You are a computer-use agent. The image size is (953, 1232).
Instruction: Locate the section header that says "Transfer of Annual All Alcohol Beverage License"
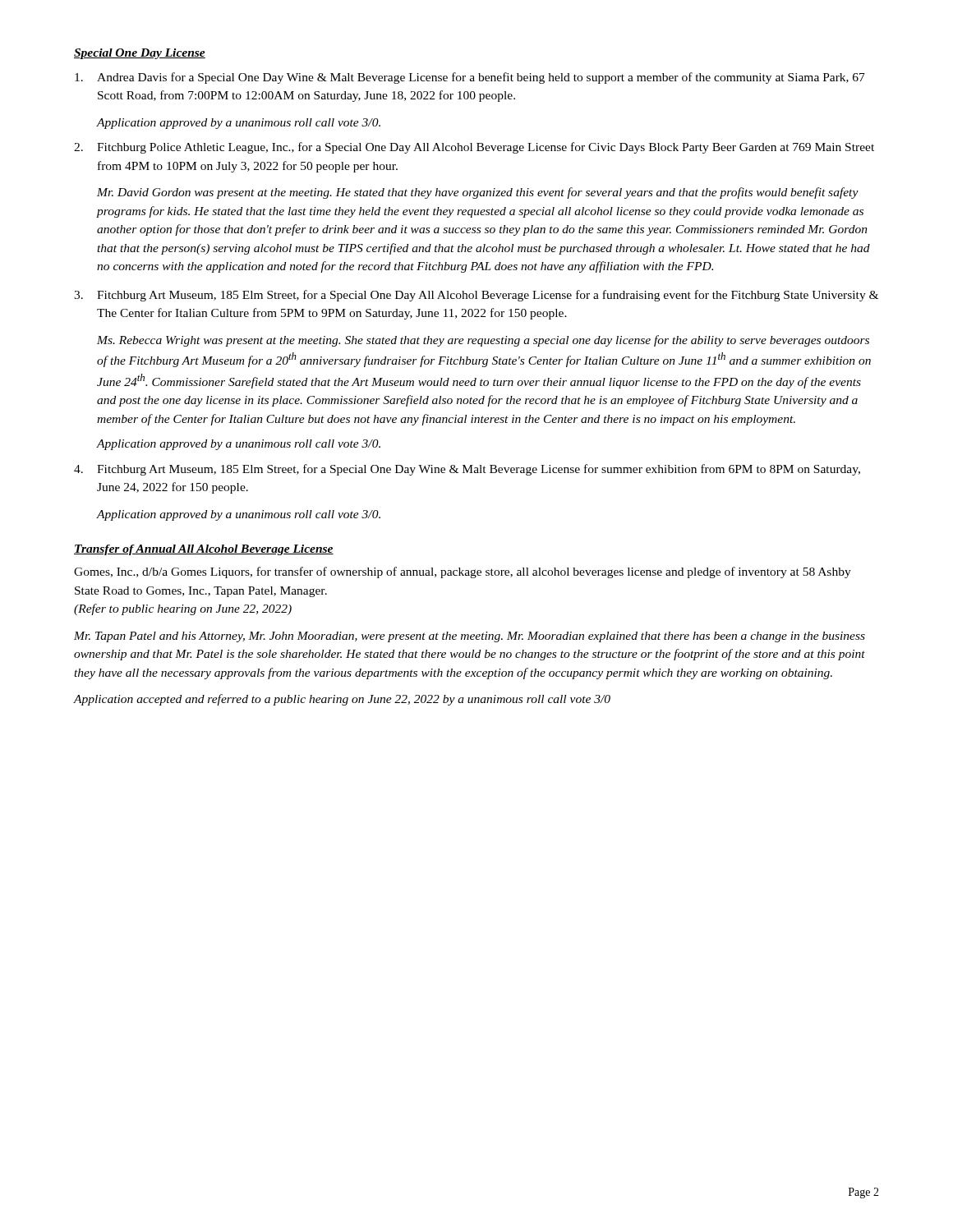[204, 548]
